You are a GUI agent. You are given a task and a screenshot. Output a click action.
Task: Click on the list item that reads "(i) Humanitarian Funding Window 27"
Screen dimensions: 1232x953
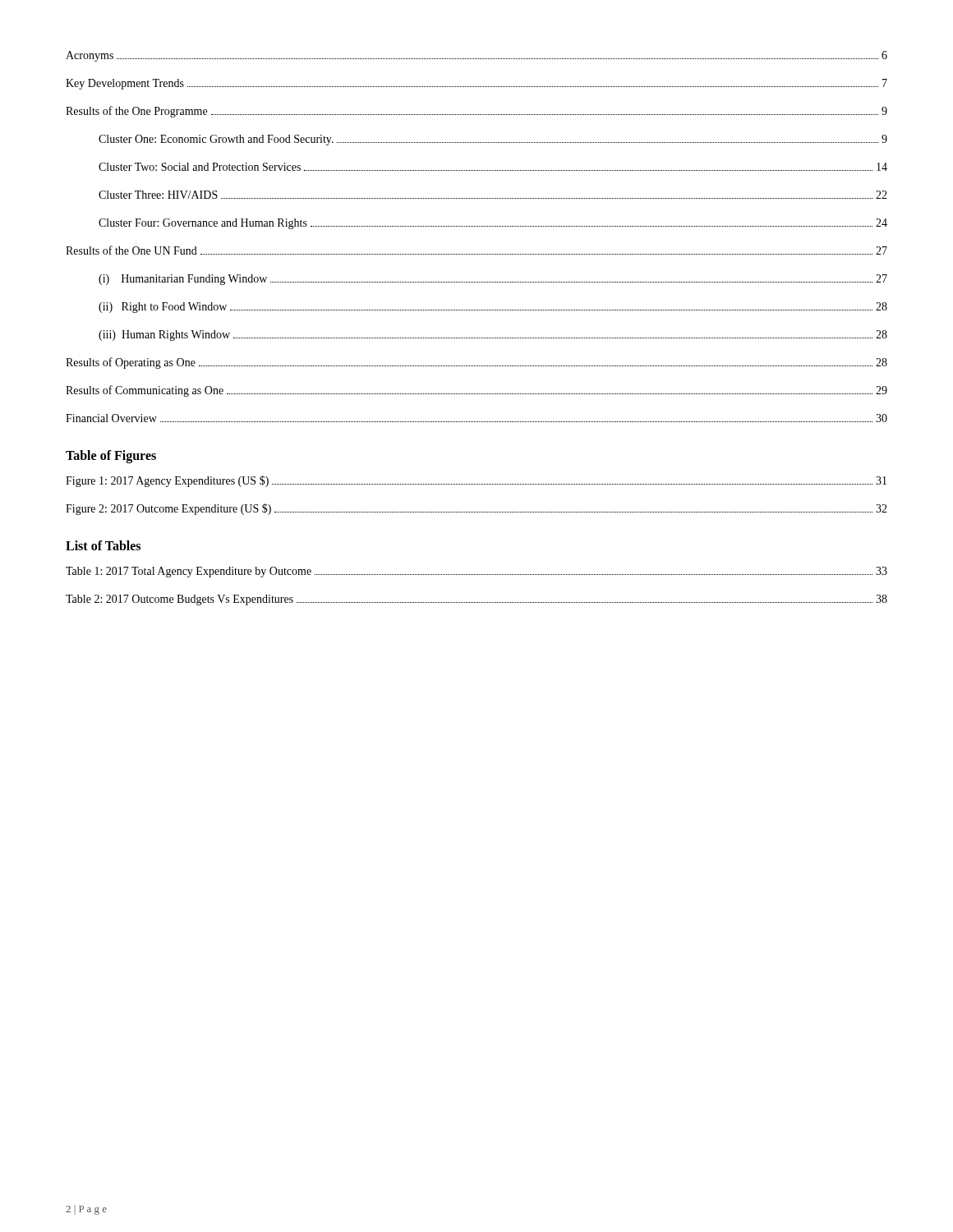tap(493, 279)
